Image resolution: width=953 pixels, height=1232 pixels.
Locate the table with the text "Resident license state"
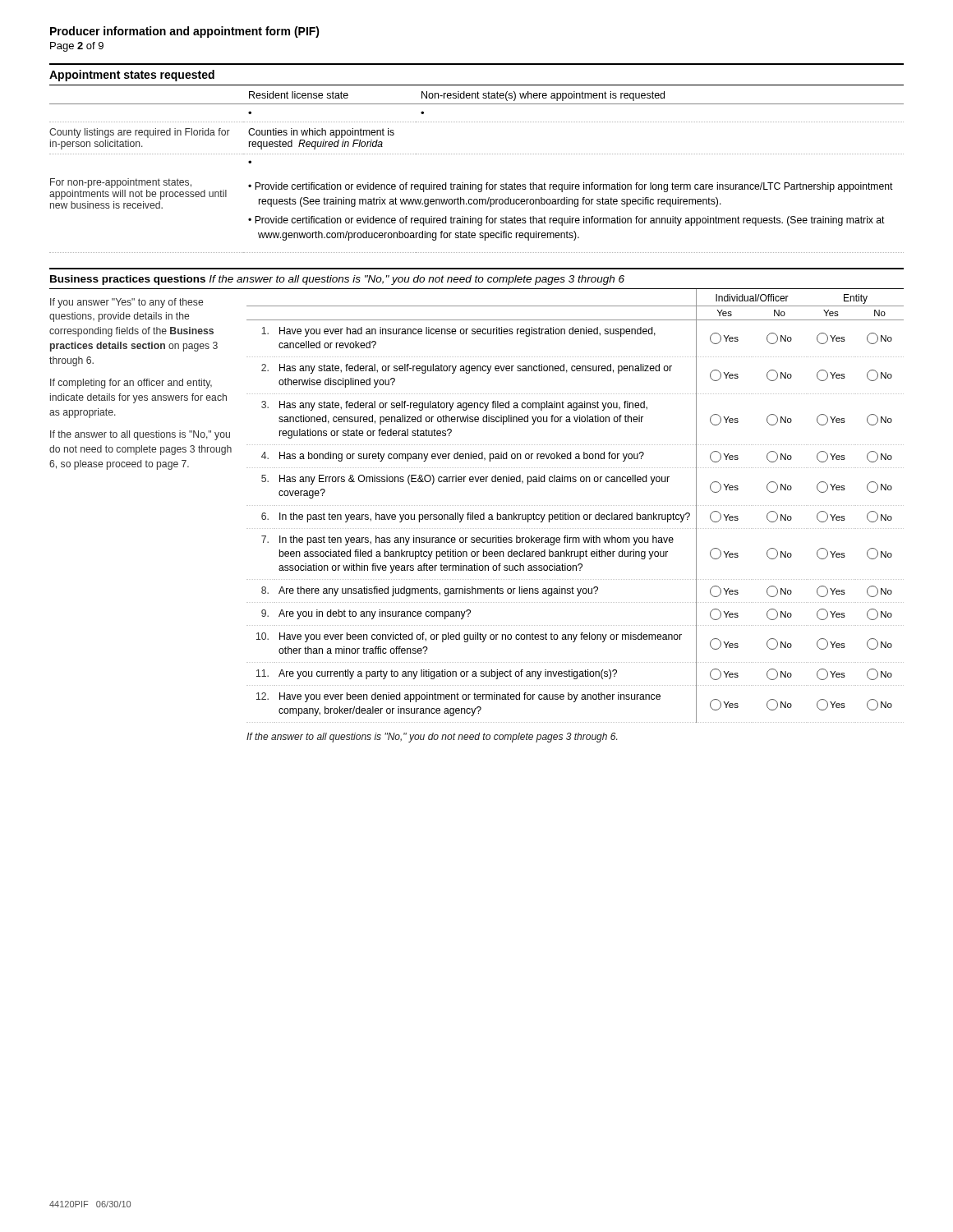476,169
